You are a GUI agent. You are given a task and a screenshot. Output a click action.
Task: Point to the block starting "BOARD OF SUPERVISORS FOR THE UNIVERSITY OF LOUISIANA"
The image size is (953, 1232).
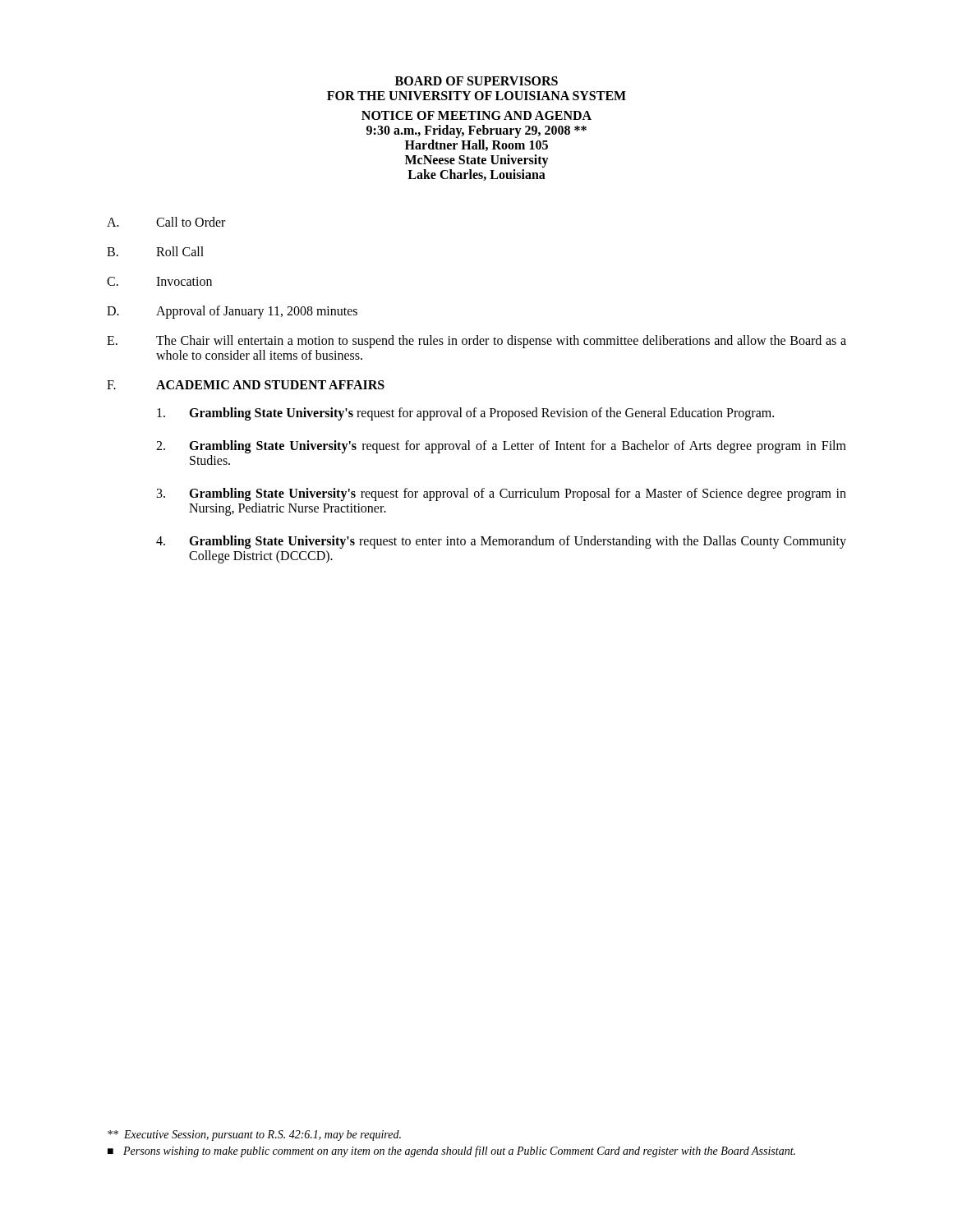476,89
